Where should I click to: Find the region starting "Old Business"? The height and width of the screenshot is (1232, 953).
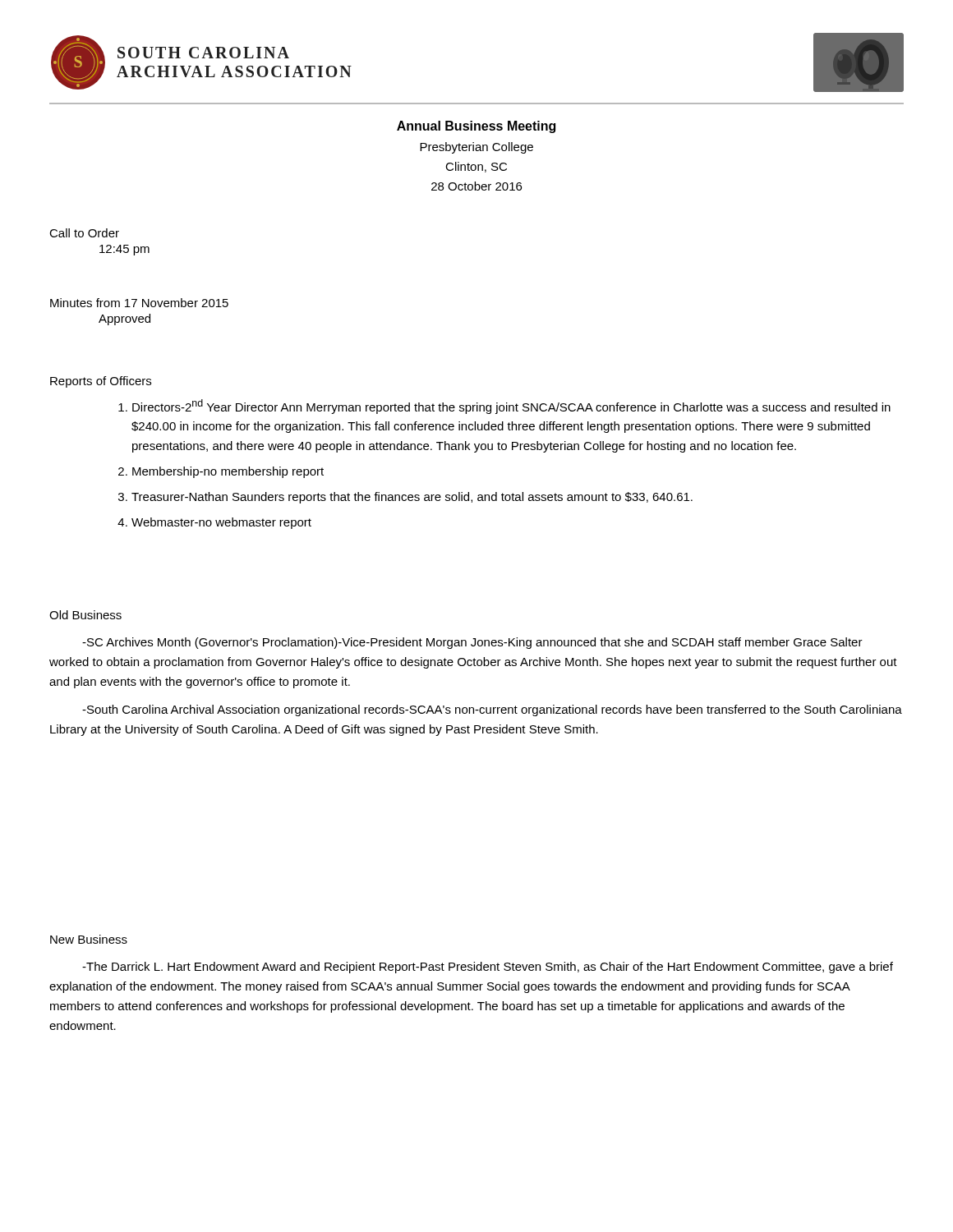point(86,615)
